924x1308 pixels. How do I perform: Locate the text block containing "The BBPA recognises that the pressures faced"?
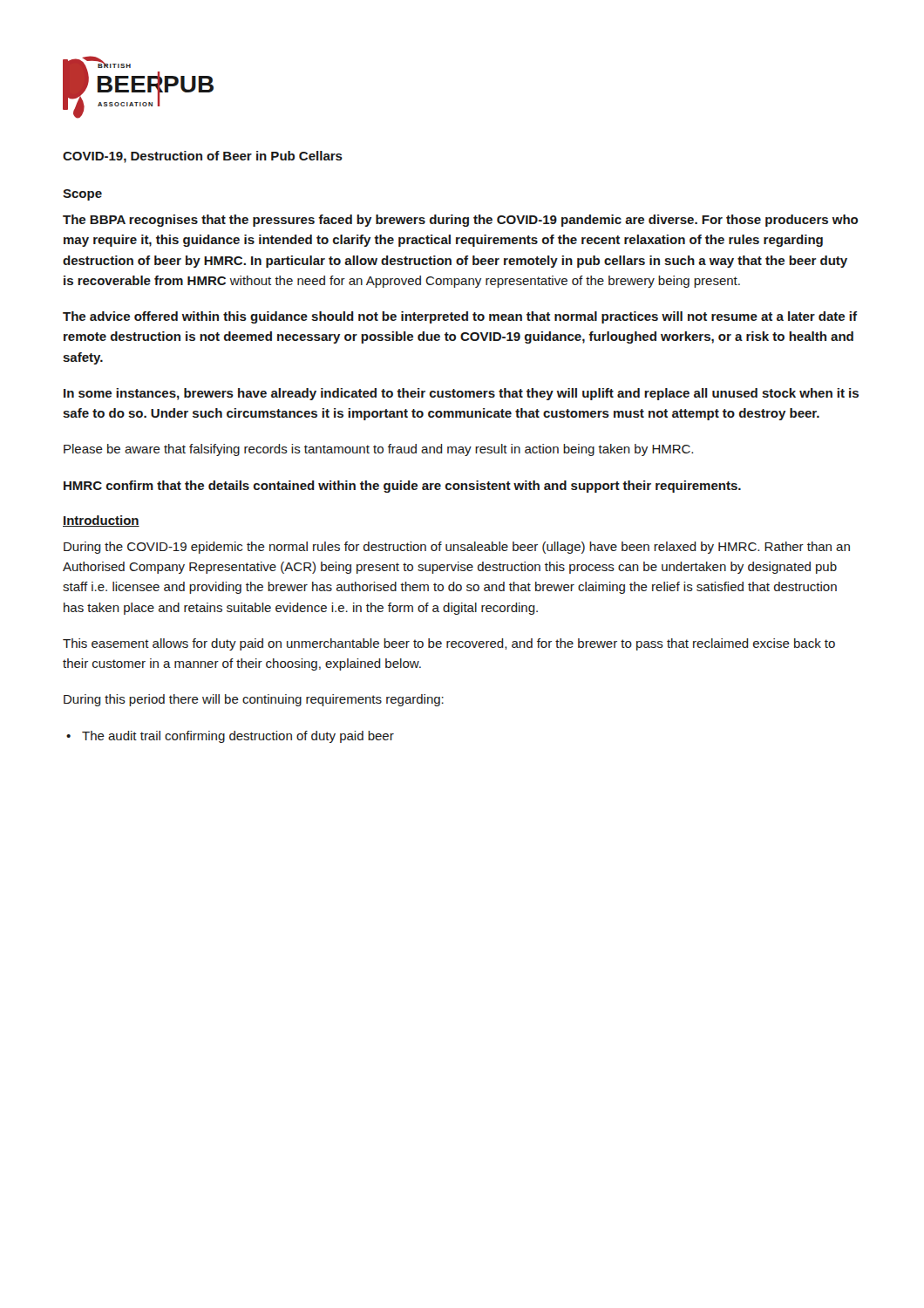pos(461,250)
